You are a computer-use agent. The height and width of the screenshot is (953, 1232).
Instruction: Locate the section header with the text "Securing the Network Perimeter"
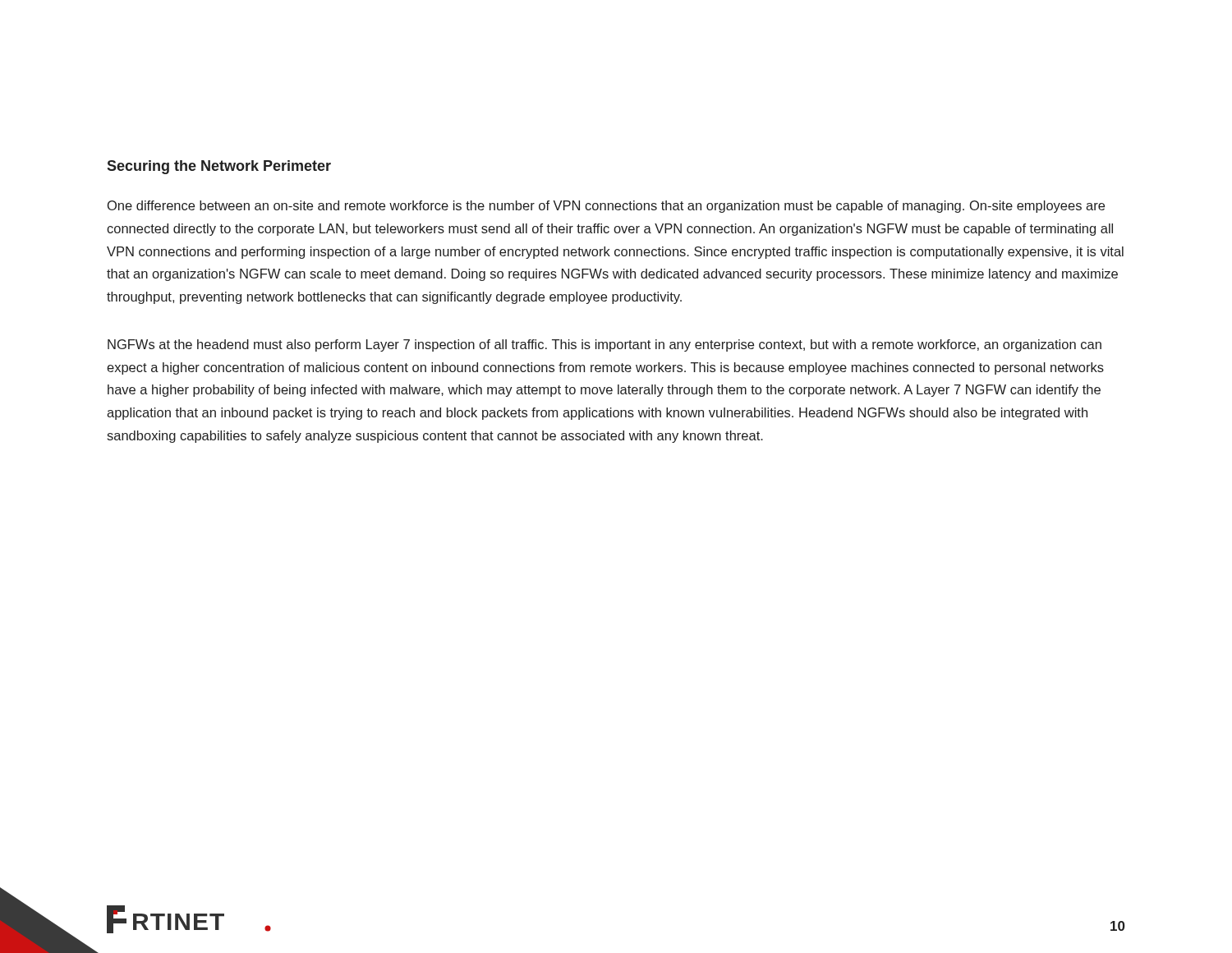(x=219, y=166)
